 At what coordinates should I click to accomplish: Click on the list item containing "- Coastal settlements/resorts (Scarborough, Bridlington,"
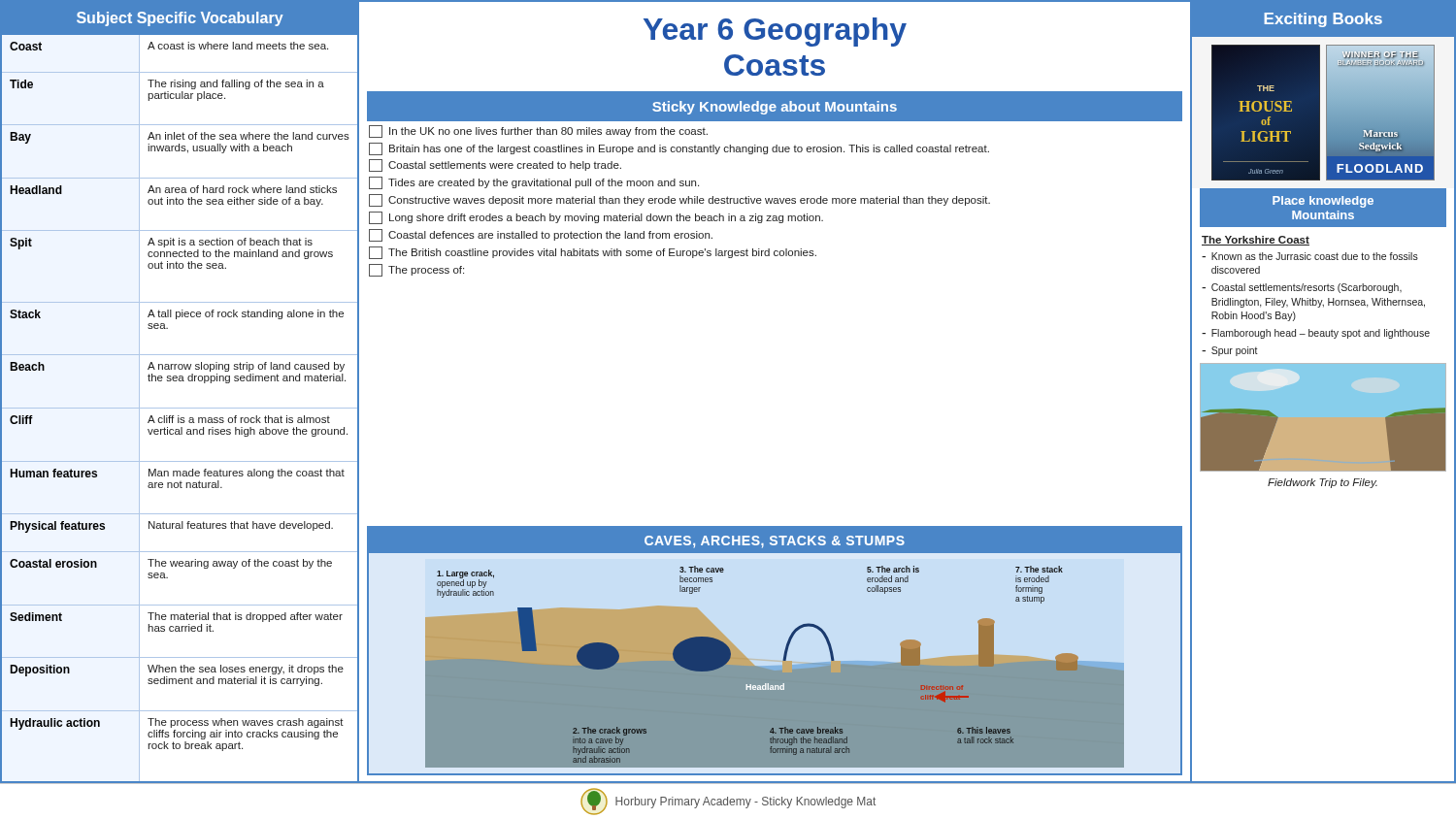click(x=1323, y=301)
